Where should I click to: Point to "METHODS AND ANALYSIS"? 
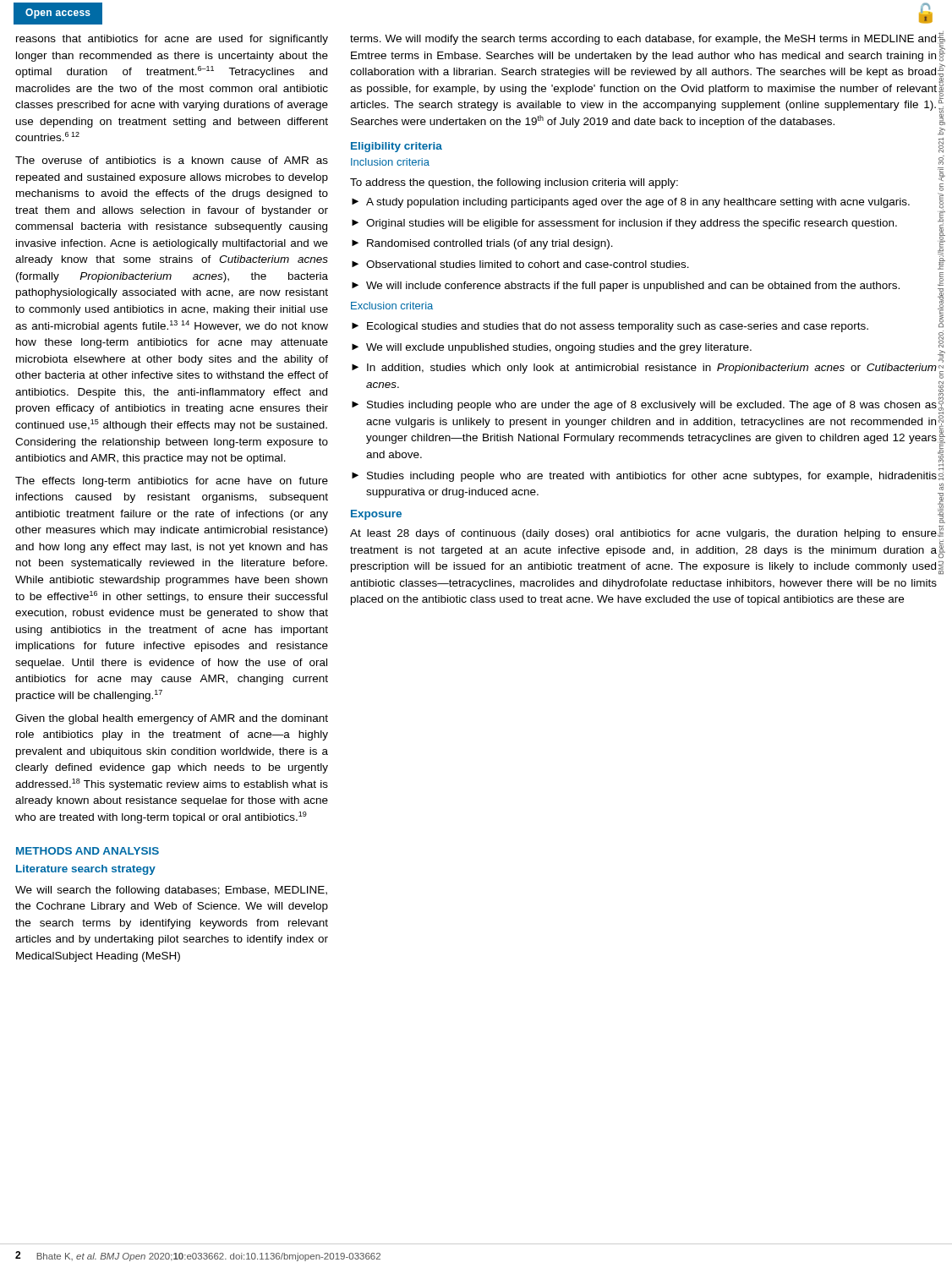coord(87,851)
